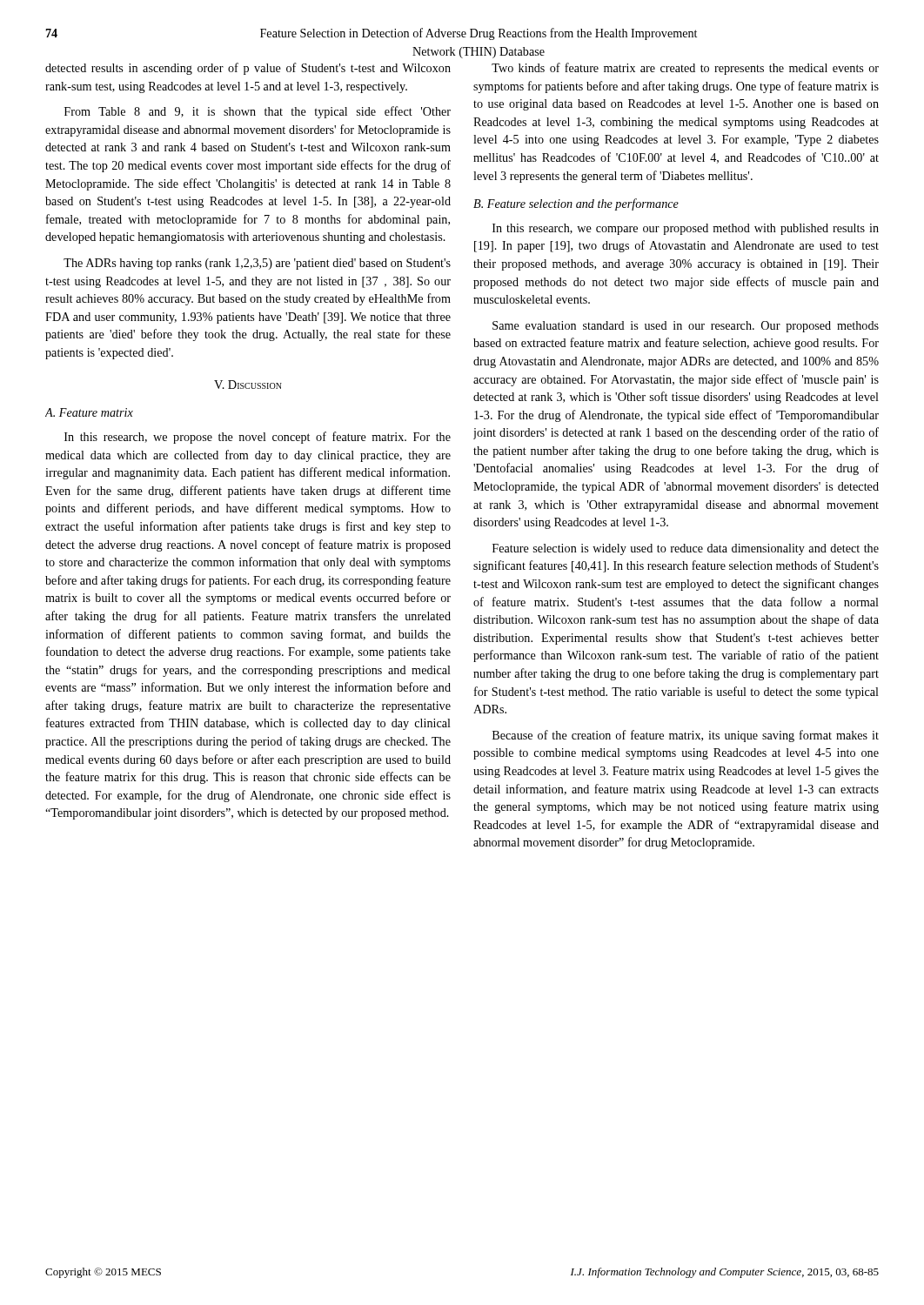Click on the block starting "In this research, we compare our proposed method"

[676, 264]
